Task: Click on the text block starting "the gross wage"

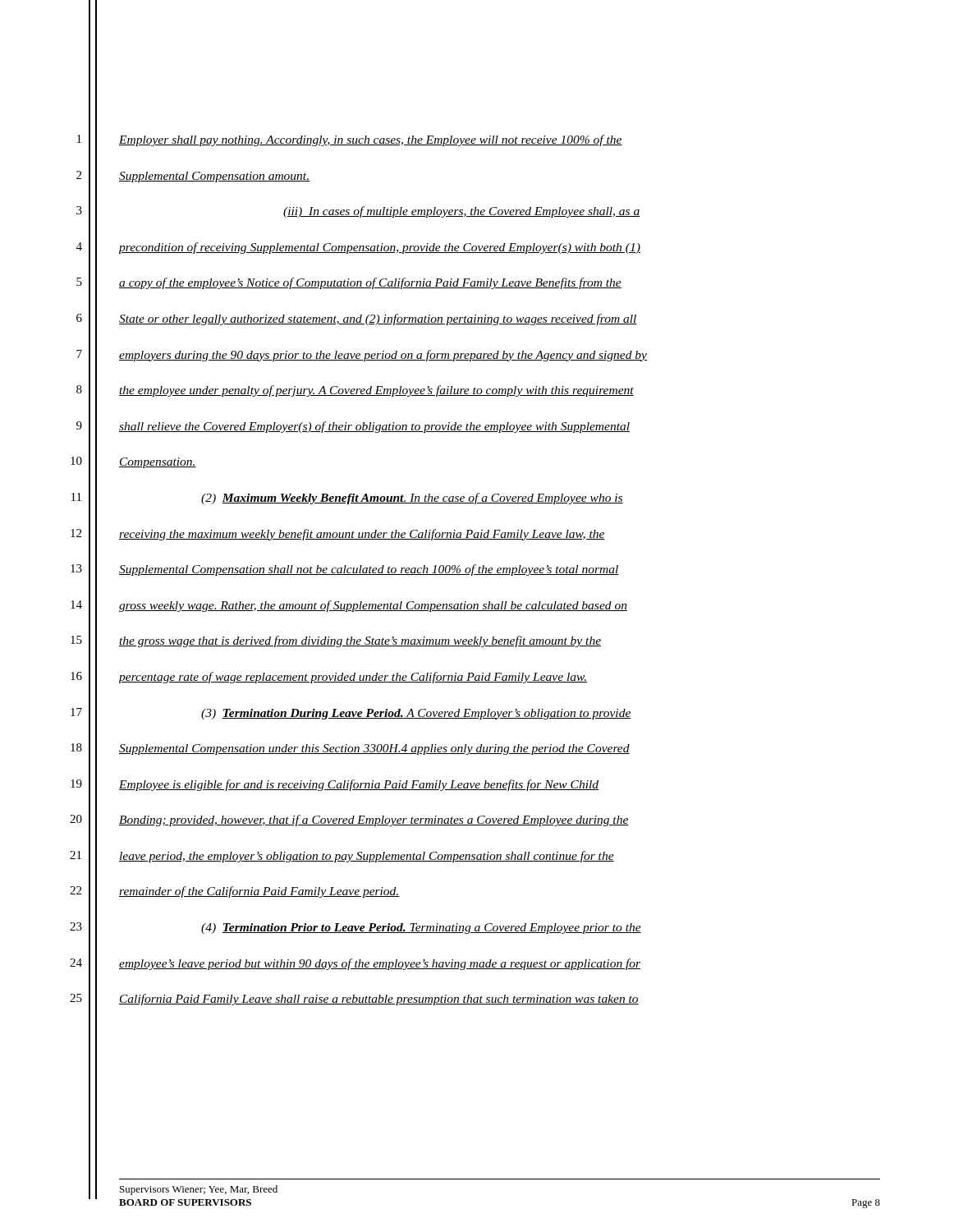Action: [x=500, y=641]
